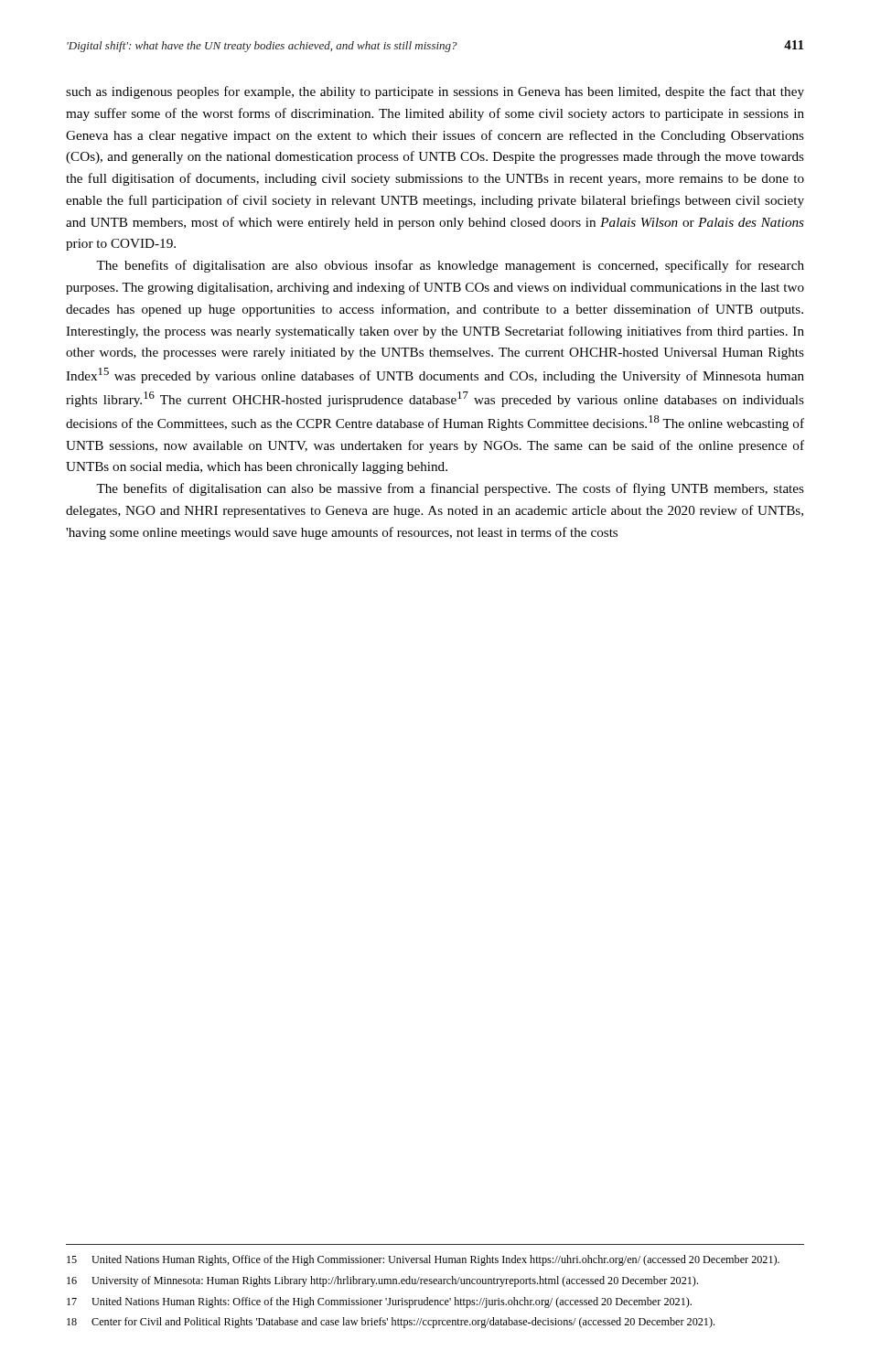The width and height of the screenshot is (870, 1372).
Task: Find the block starting "The benefits of digitalisation can"
Action: [x=435, y=510]
